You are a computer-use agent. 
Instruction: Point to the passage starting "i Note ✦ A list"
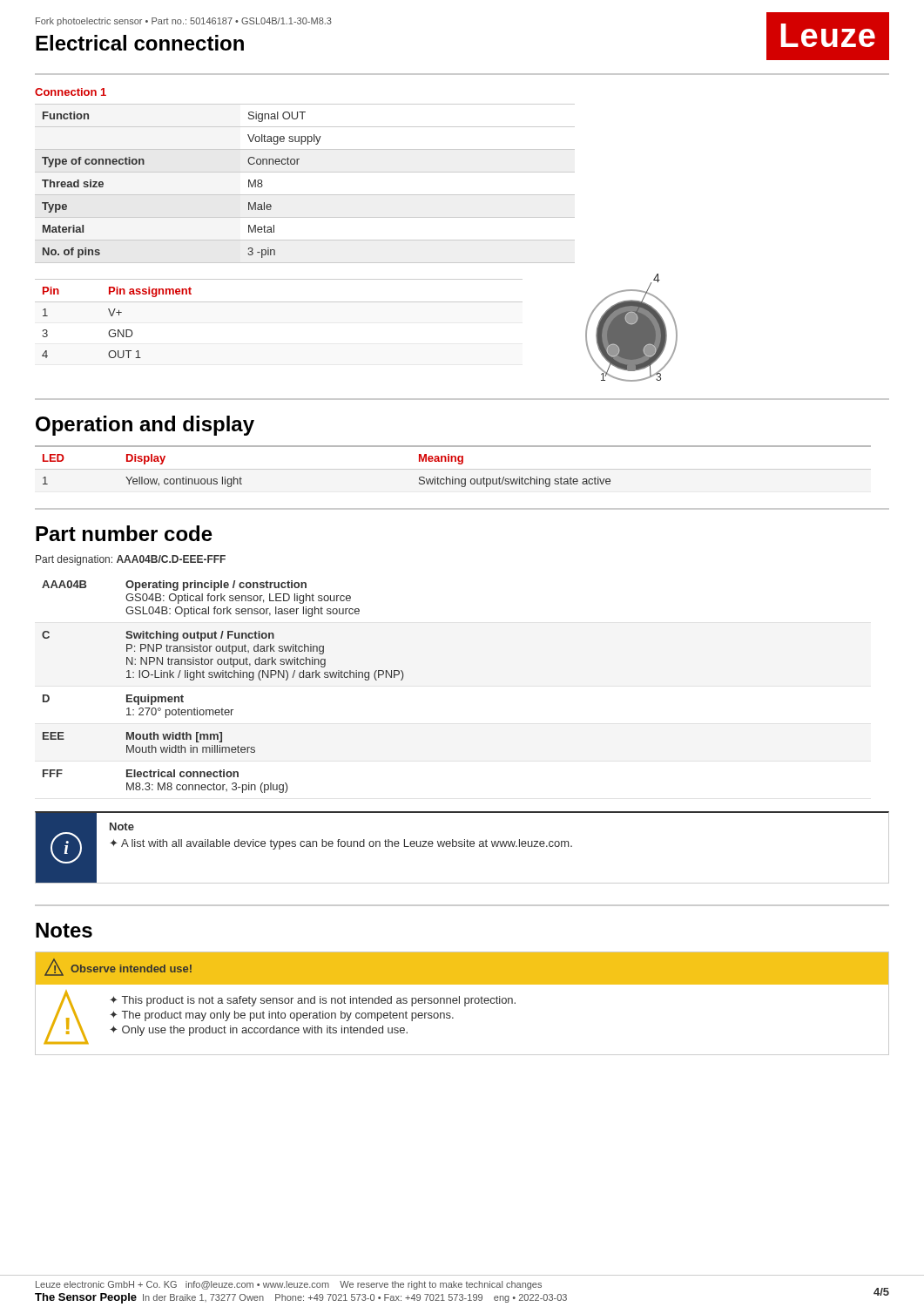coord(462,847)
